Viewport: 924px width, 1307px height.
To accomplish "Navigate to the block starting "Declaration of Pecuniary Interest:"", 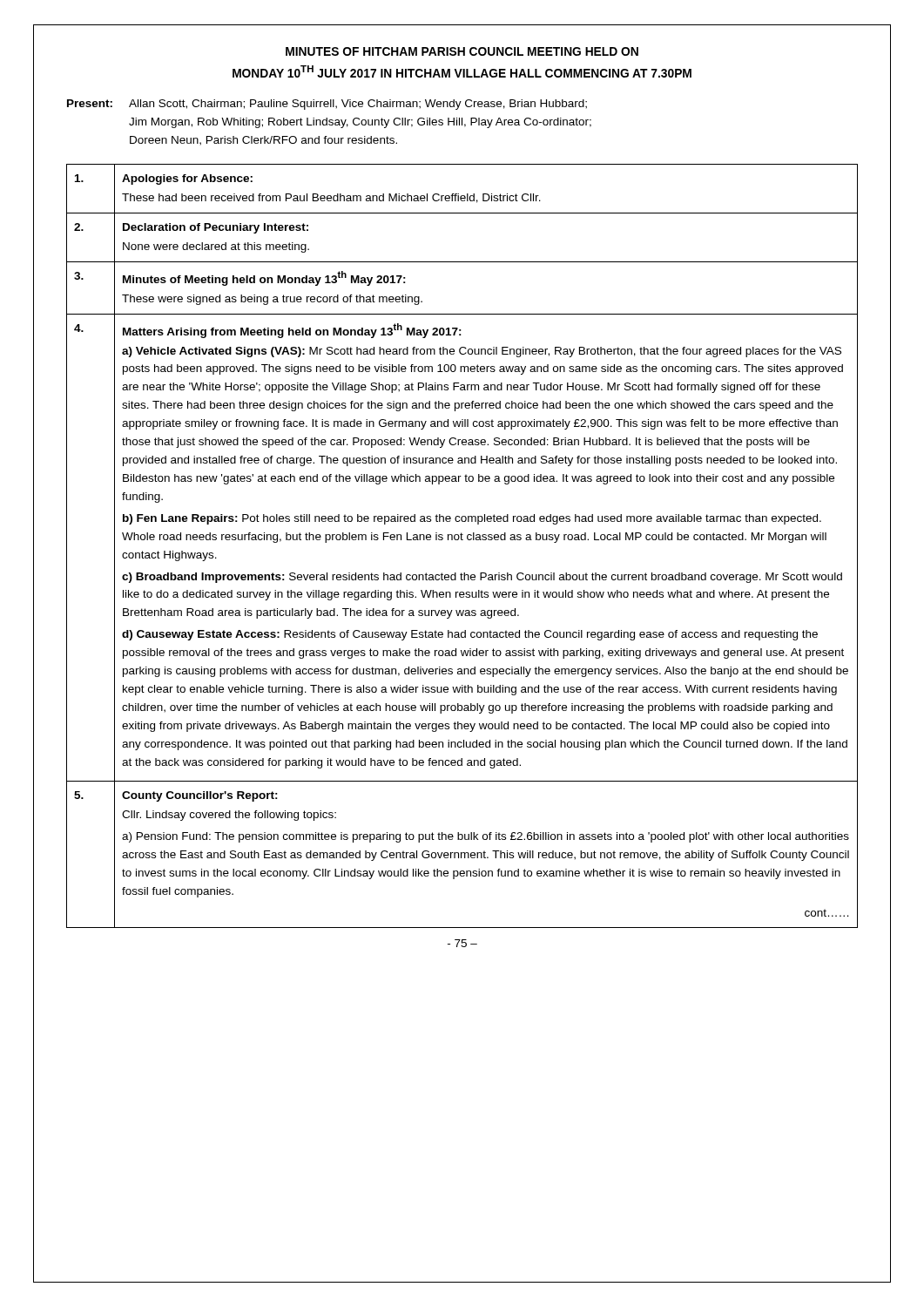I will 216,227.
